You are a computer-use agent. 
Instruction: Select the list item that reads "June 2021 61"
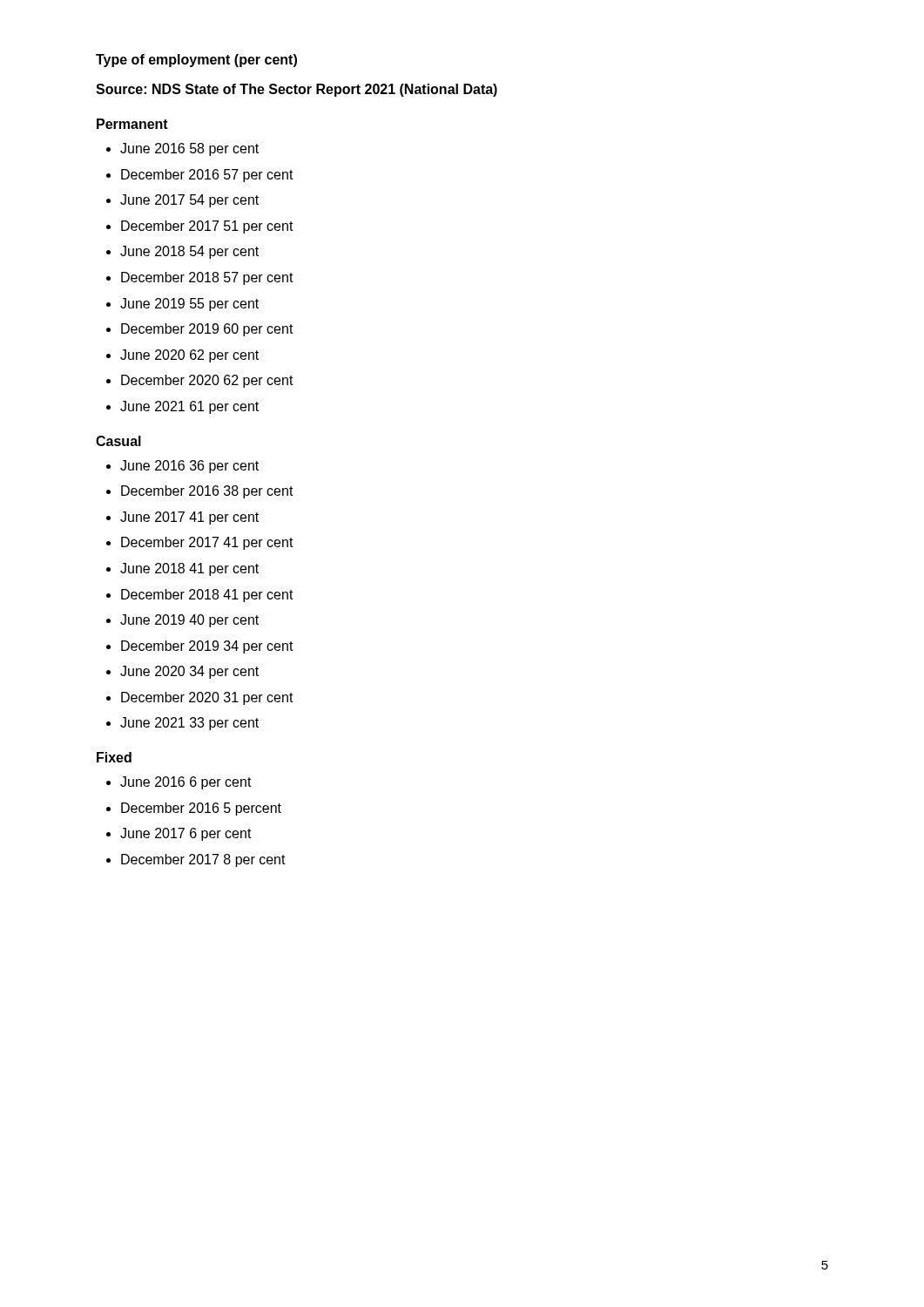coord(189,407)
